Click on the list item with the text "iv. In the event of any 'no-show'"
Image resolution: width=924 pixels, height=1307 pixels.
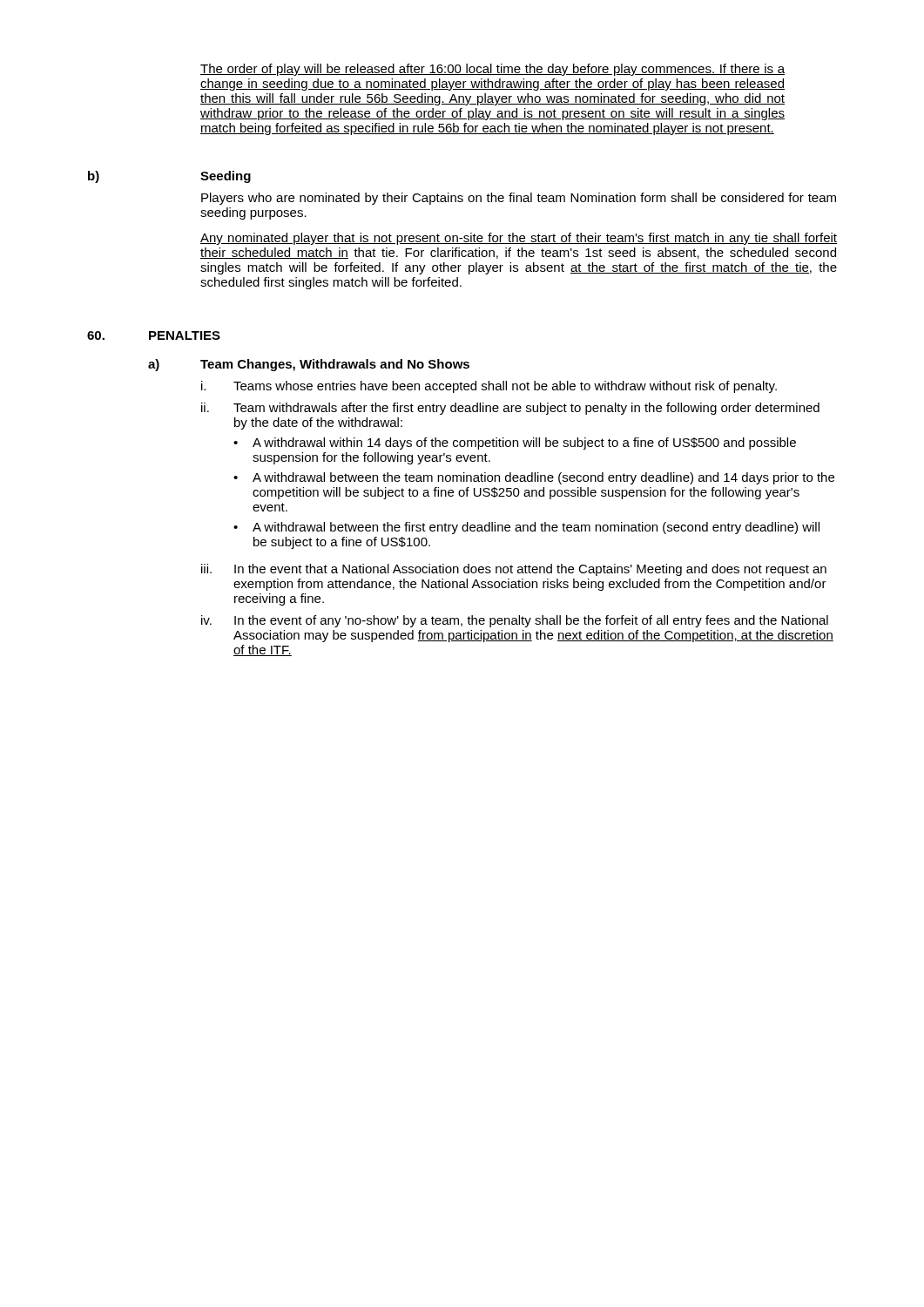point(519,635)
